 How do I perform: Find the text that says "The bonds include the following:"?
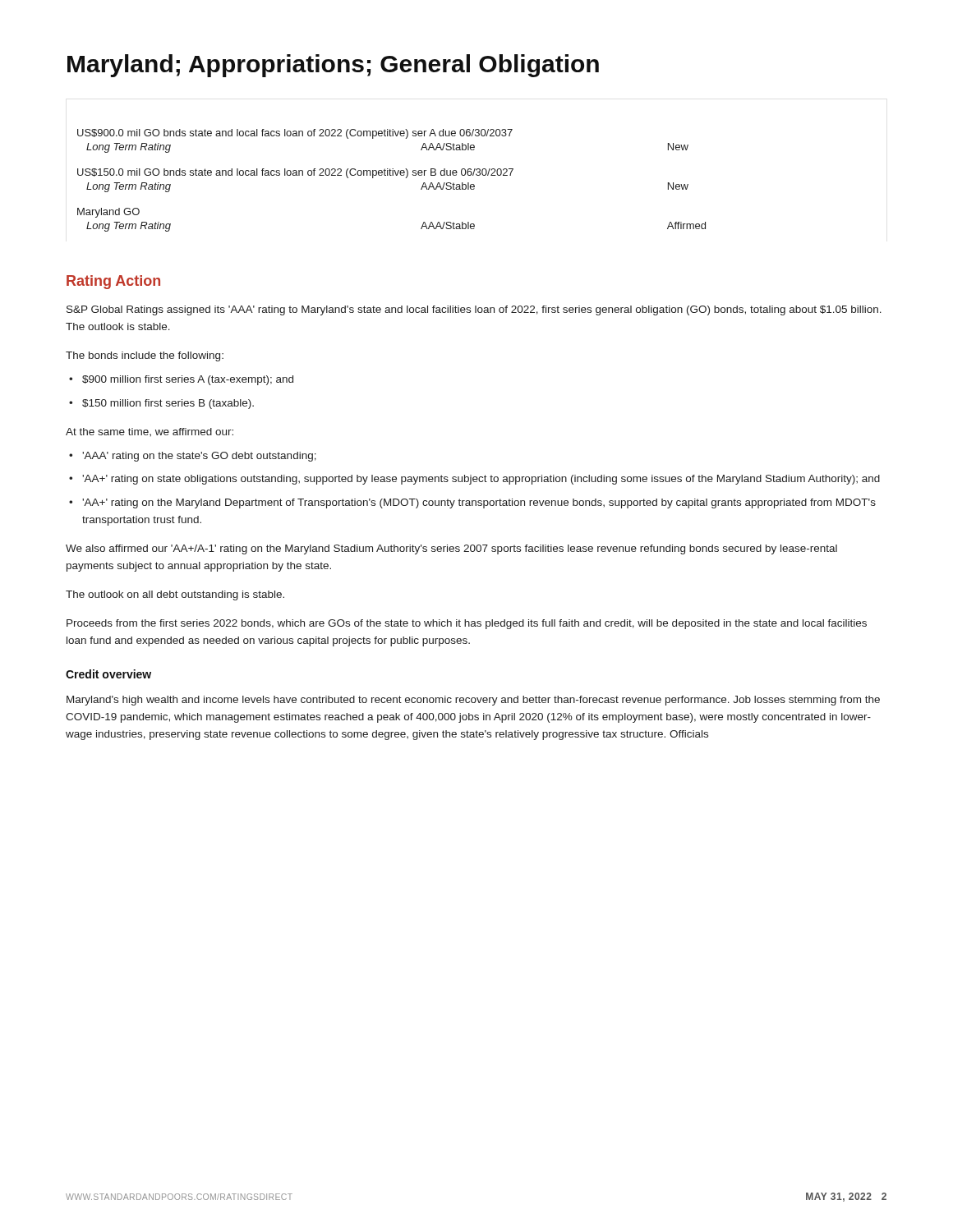pyautogui.click(x=145, y=356)
